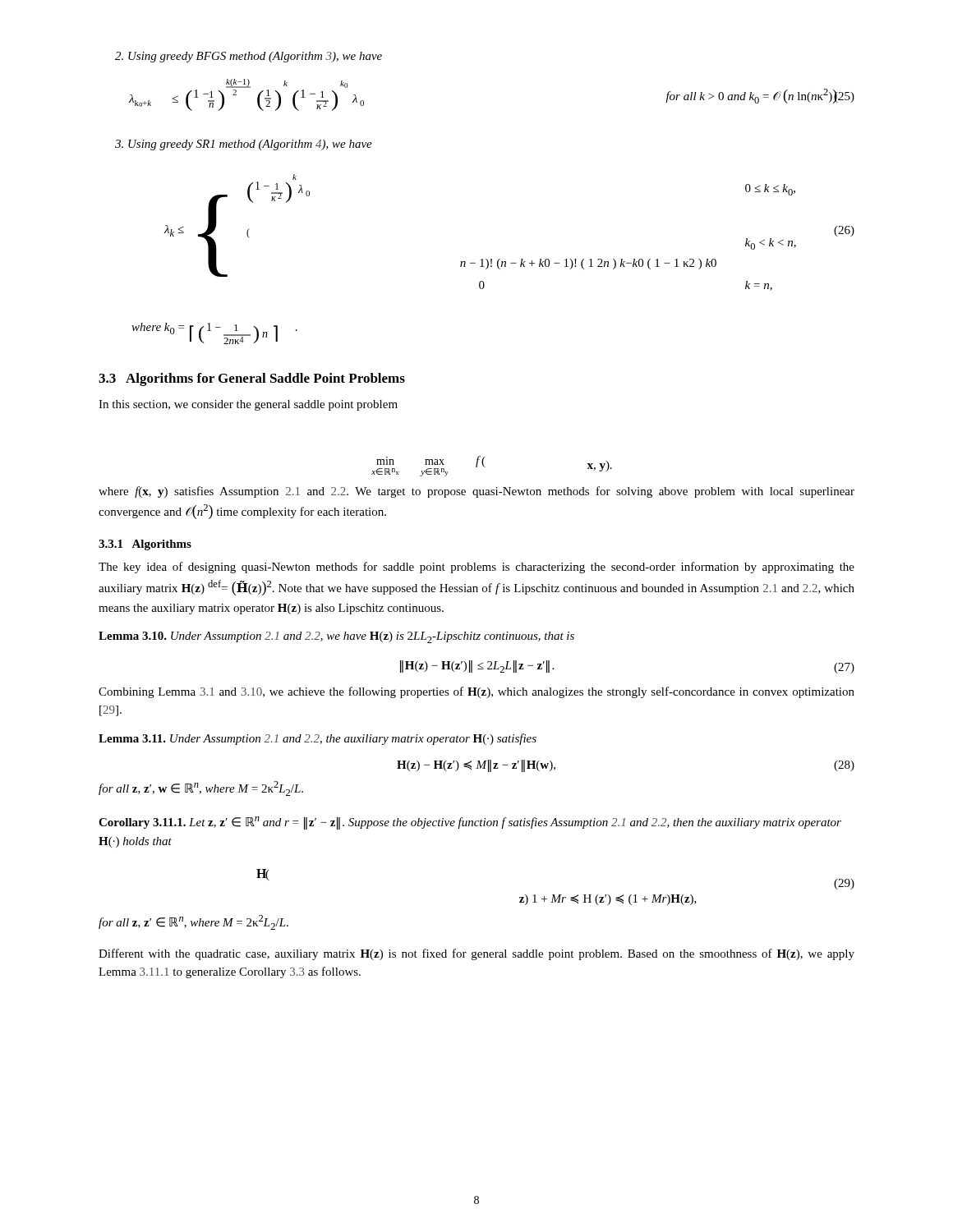Click on the text block that says "Different with the quadratic case,"
Viewport: 953px width, 1232px height.
pos(476,963)
